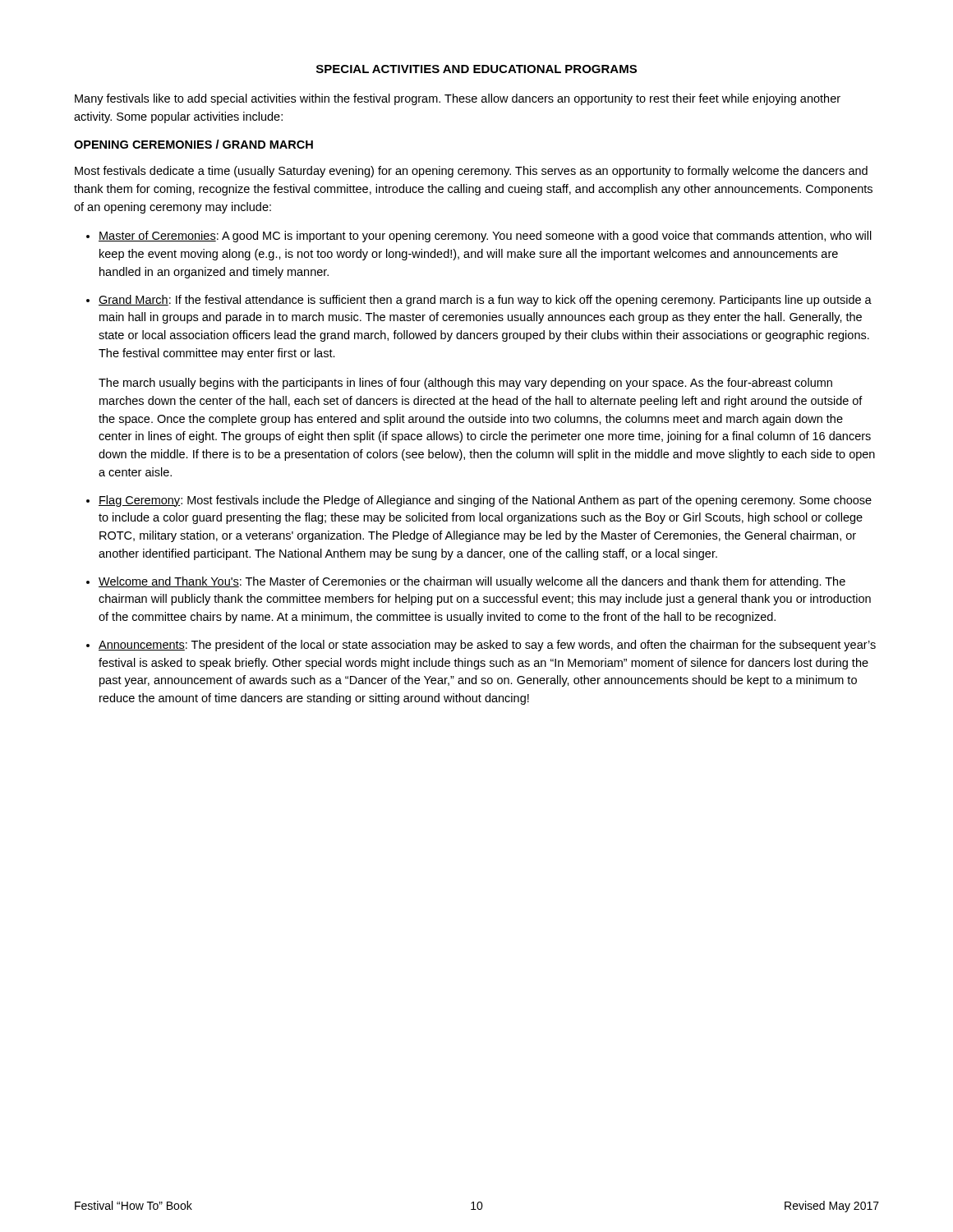Click on the text starting "Welcome and Thank You's: The Master of Ceremonies"
The height and width of the screenshot is (1232, 953).
click(x=485, y=599)
